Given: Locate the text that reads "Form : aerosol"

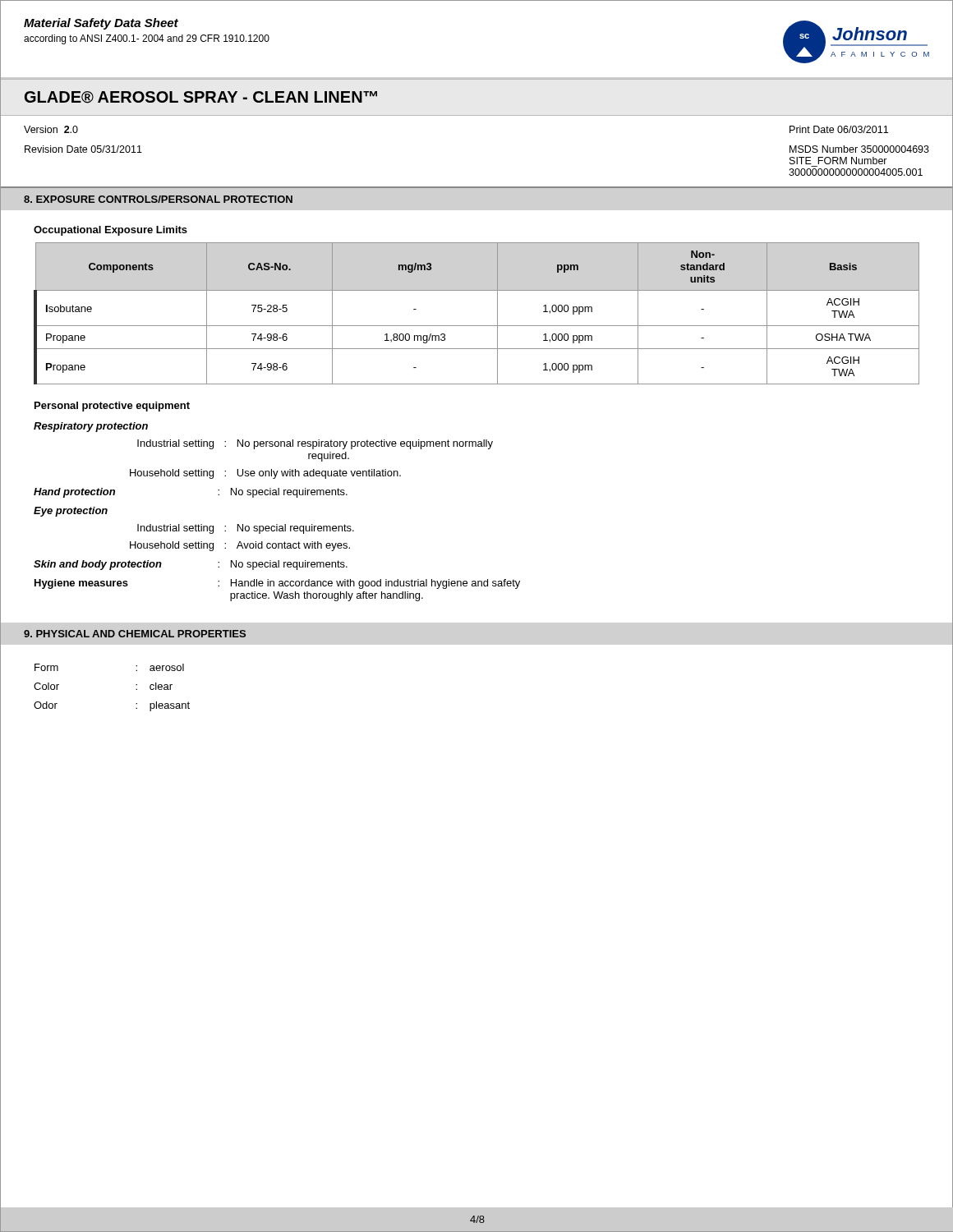Looking at the screenshot, I should 40,667.
